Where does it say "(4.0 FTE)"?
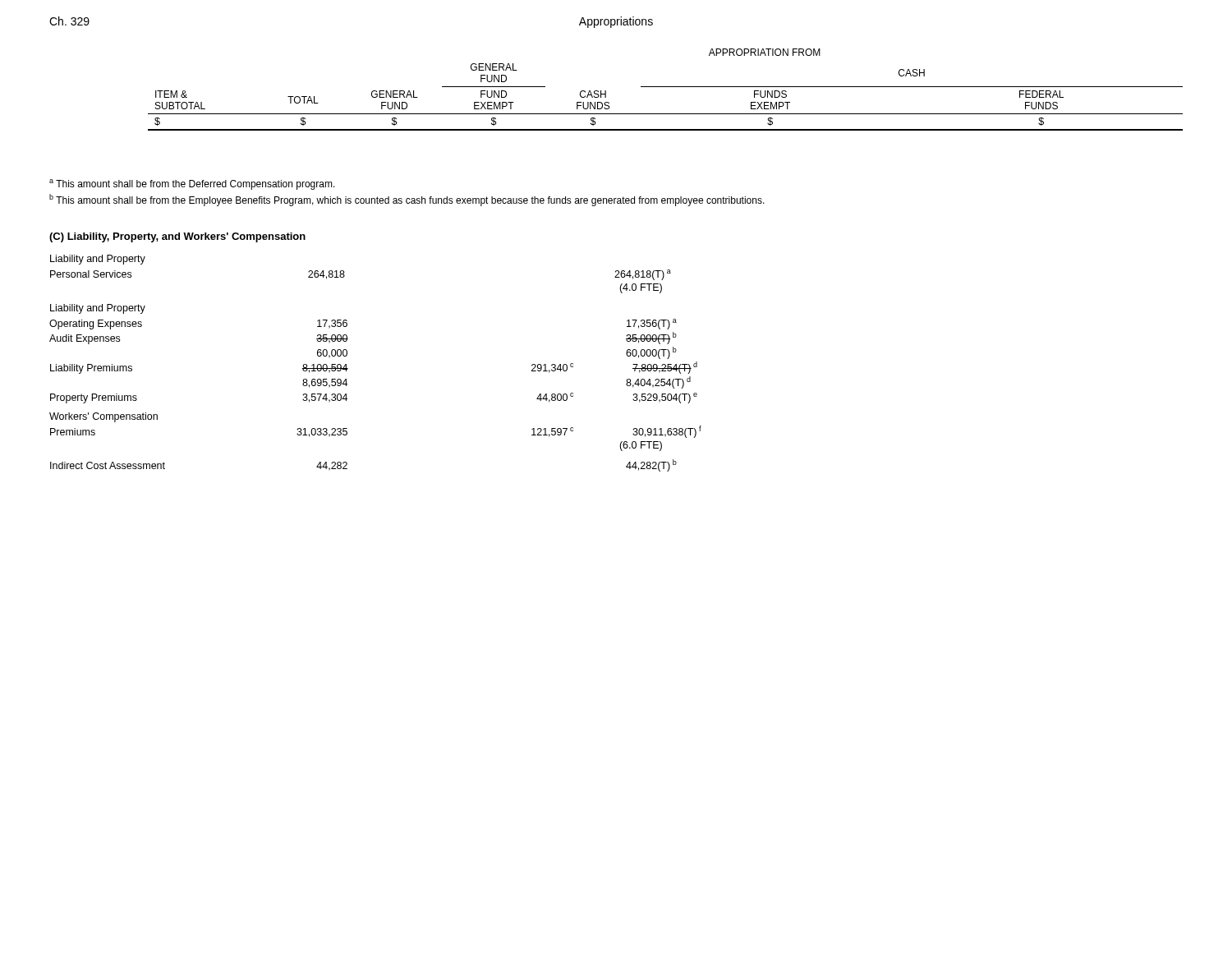The width and height of the screenshot is (1232, 953). 641,288
